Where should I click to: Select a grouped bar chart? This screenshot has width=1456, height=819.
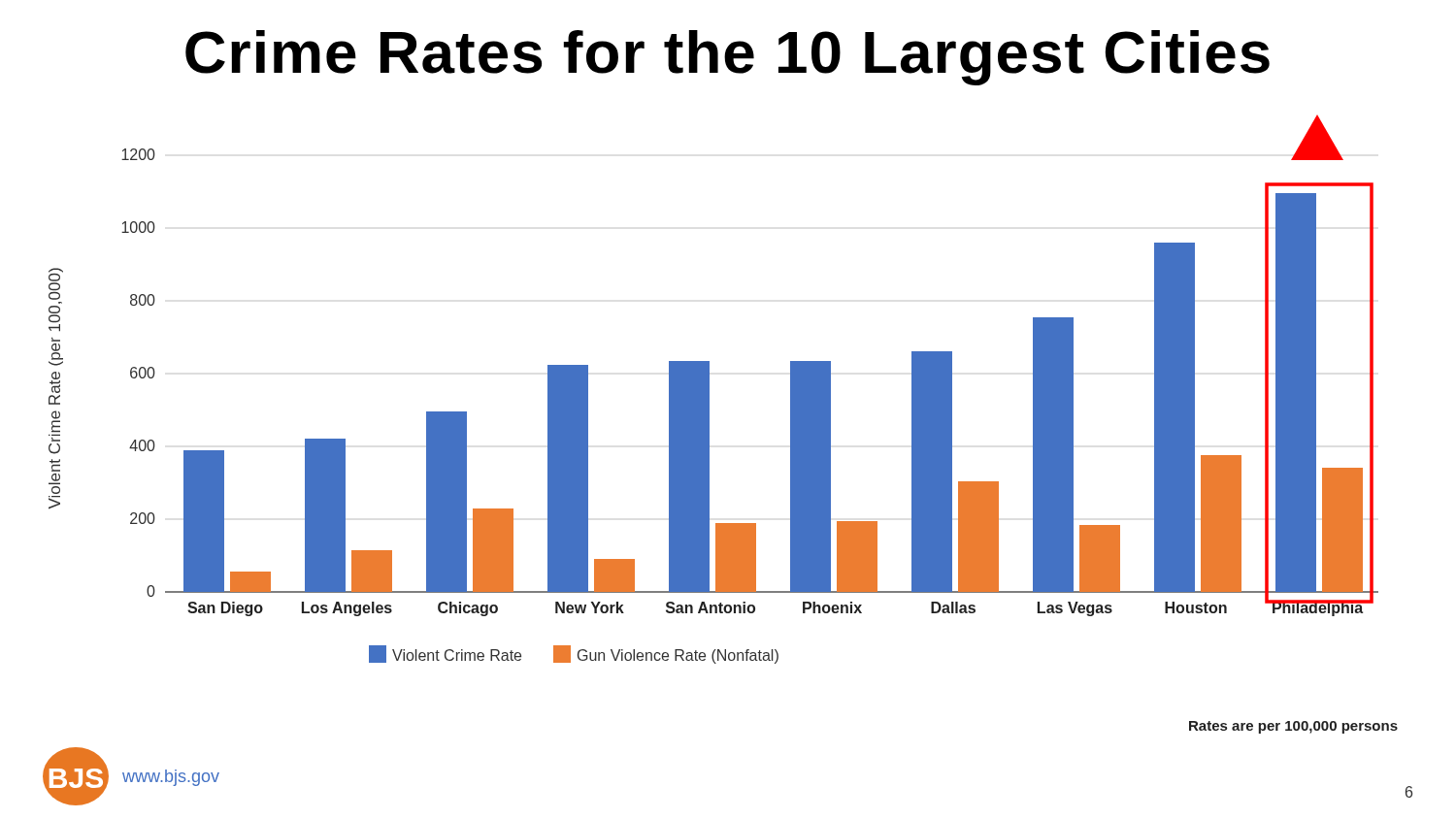(733, 412)
